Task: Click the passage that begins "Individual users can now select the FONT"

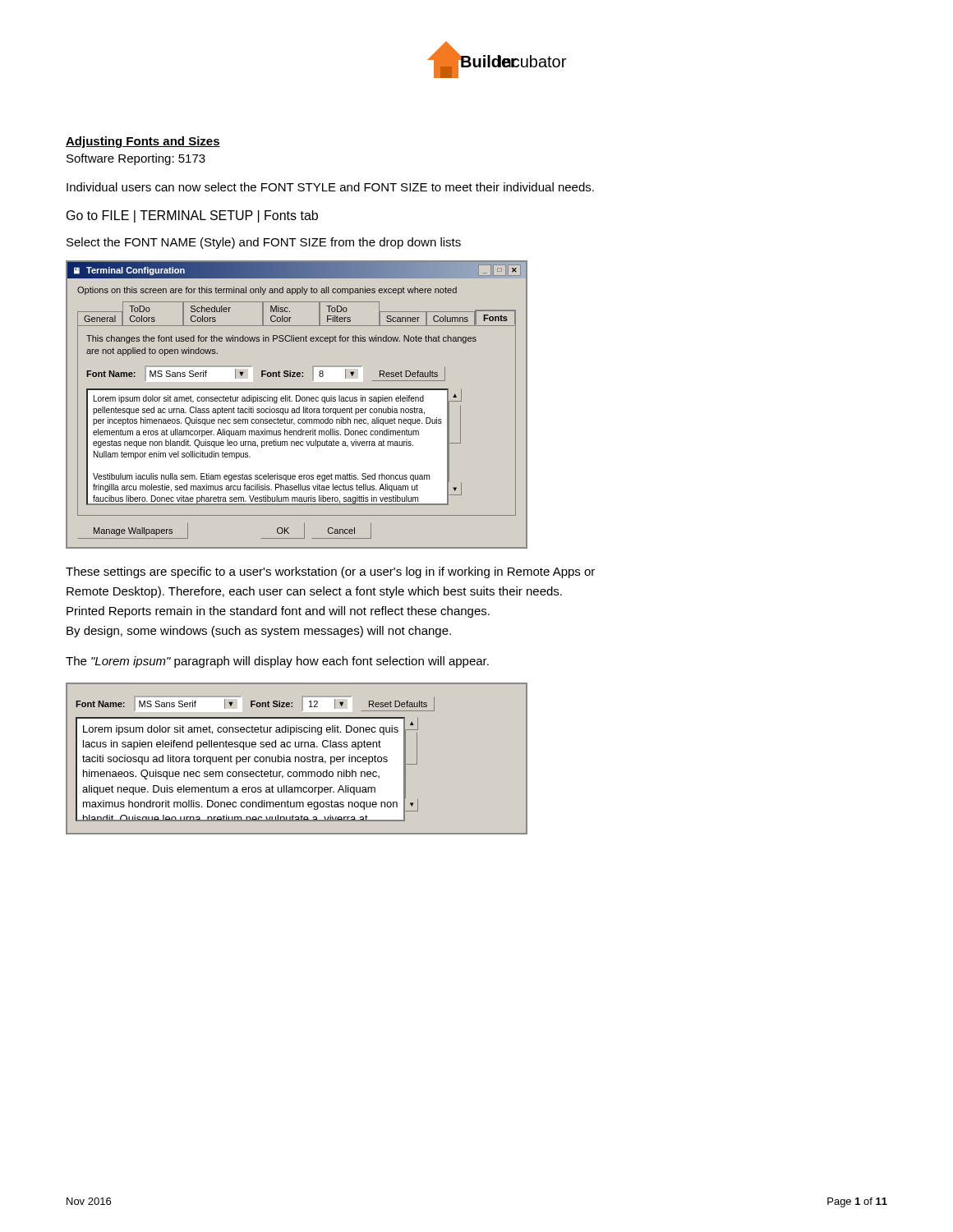Action: 330,187
